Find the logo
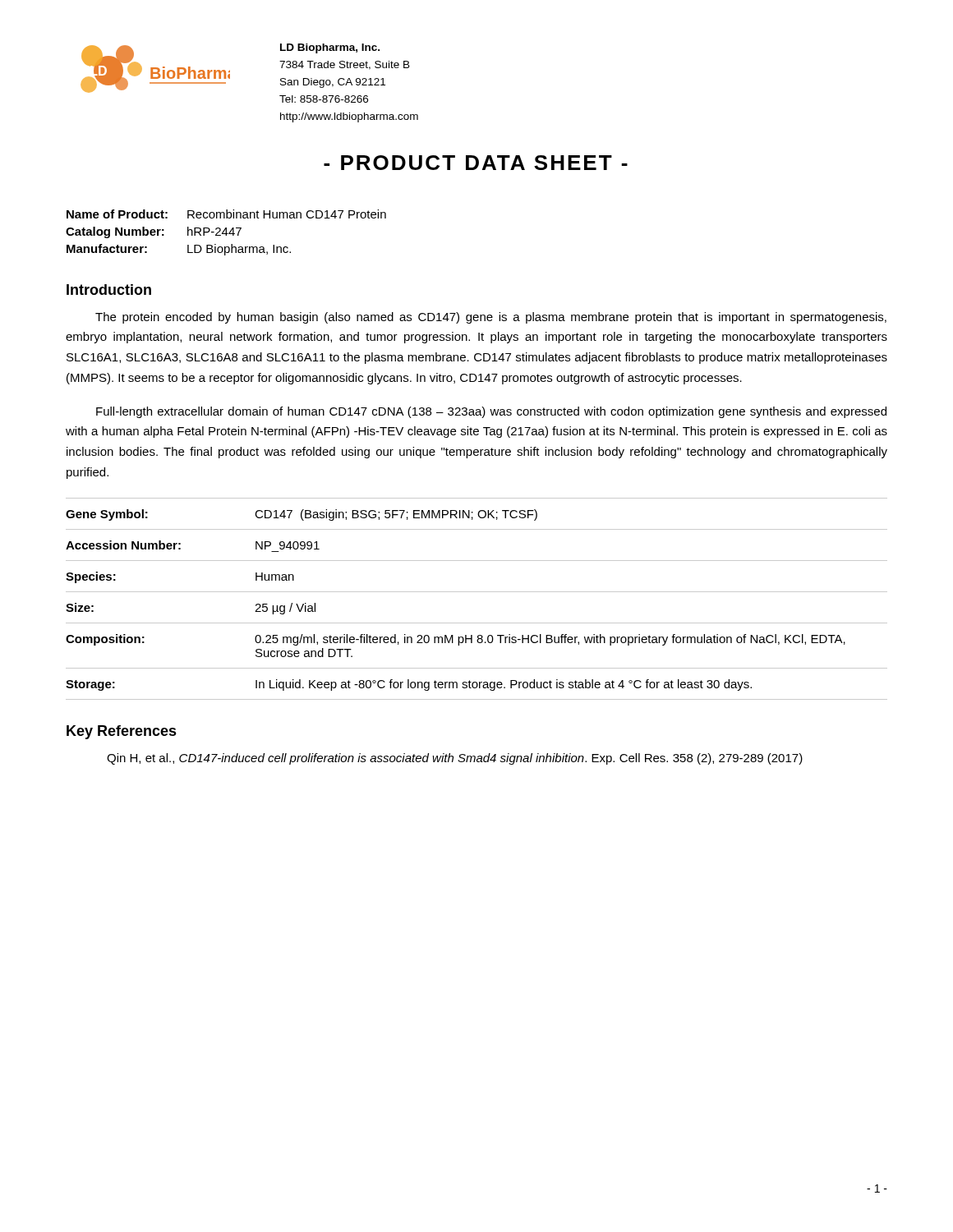The image size is (953, 1232). click(x=156, y=76)
